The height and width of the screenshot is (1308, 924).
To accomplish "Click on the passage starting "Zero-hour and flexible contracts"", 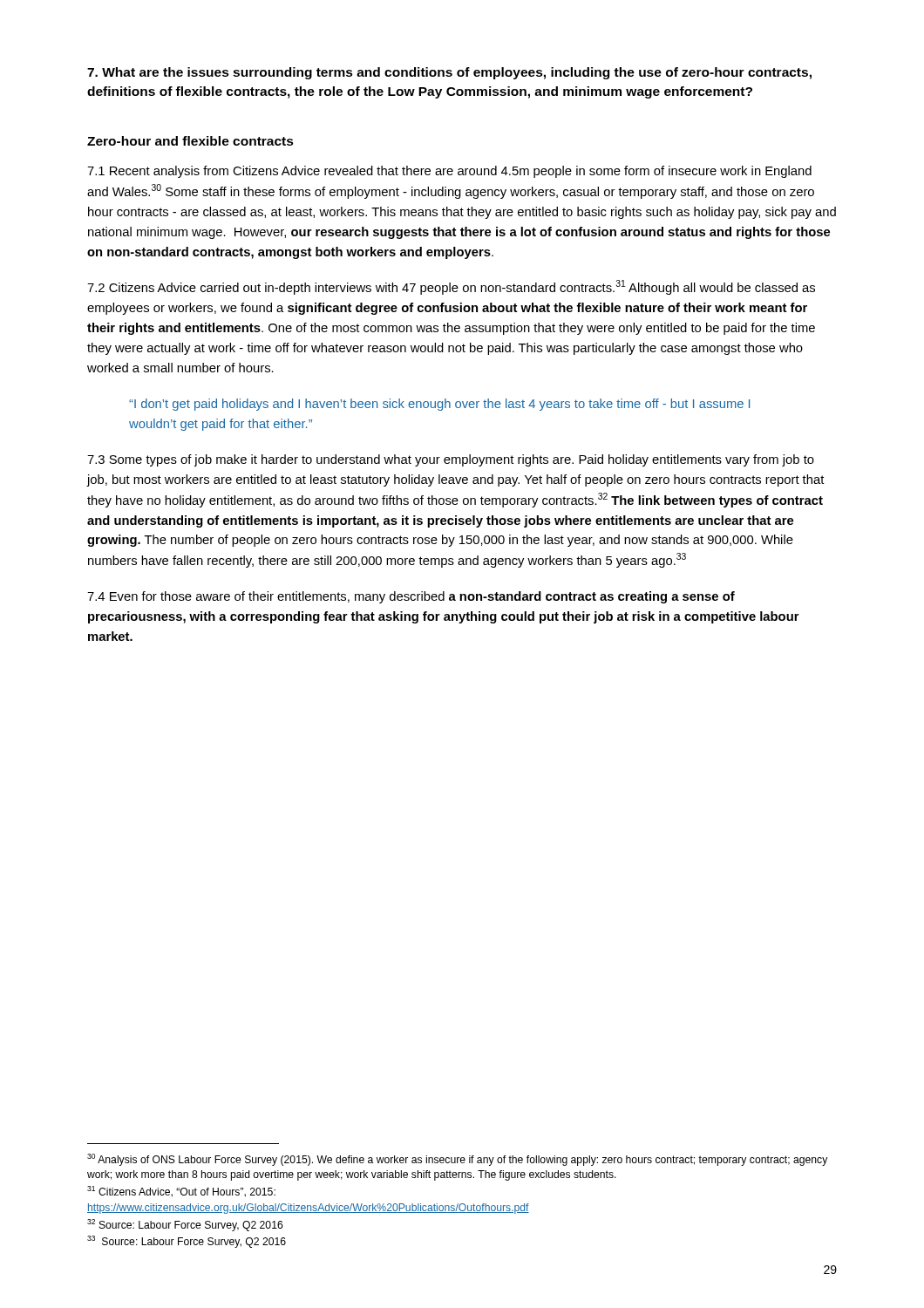I will click(190, 141).
